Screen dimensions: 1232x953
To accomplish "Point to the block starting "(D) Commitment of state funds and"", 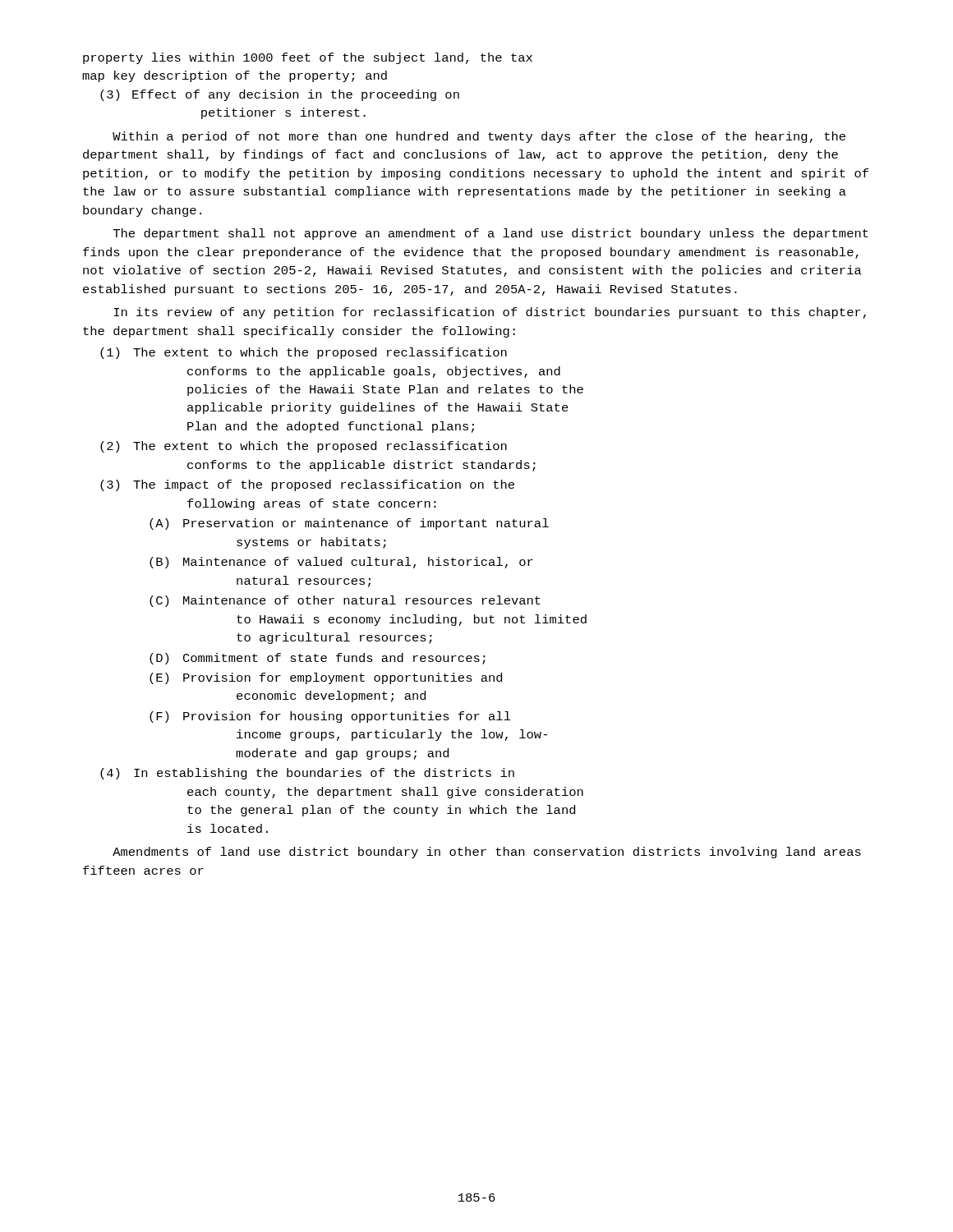I will coord(318,659).
